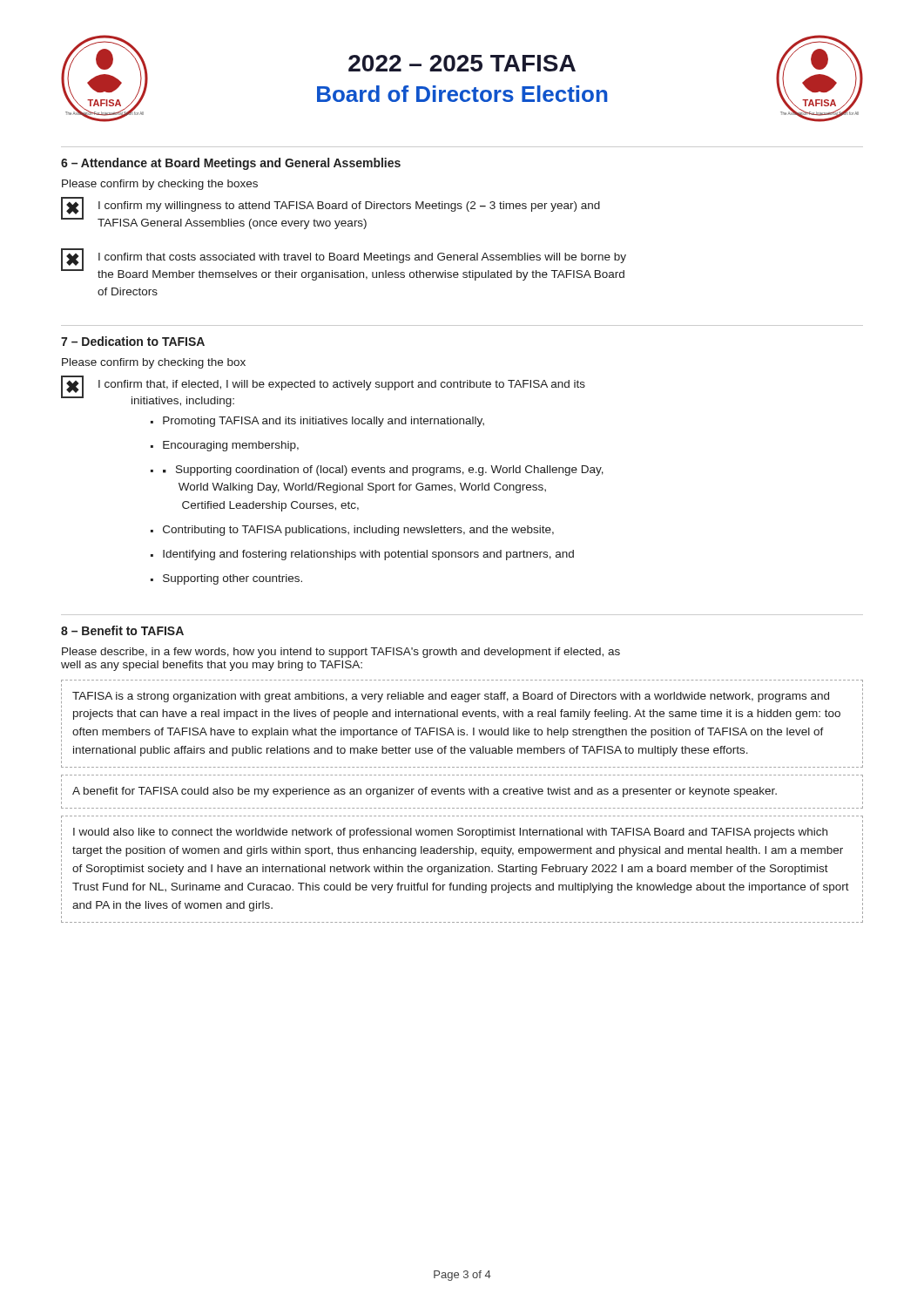The height and width of the screenshot is (1307, 924).
Task: Click on the passage starting "A benefit for"
Action: [425, 791]
